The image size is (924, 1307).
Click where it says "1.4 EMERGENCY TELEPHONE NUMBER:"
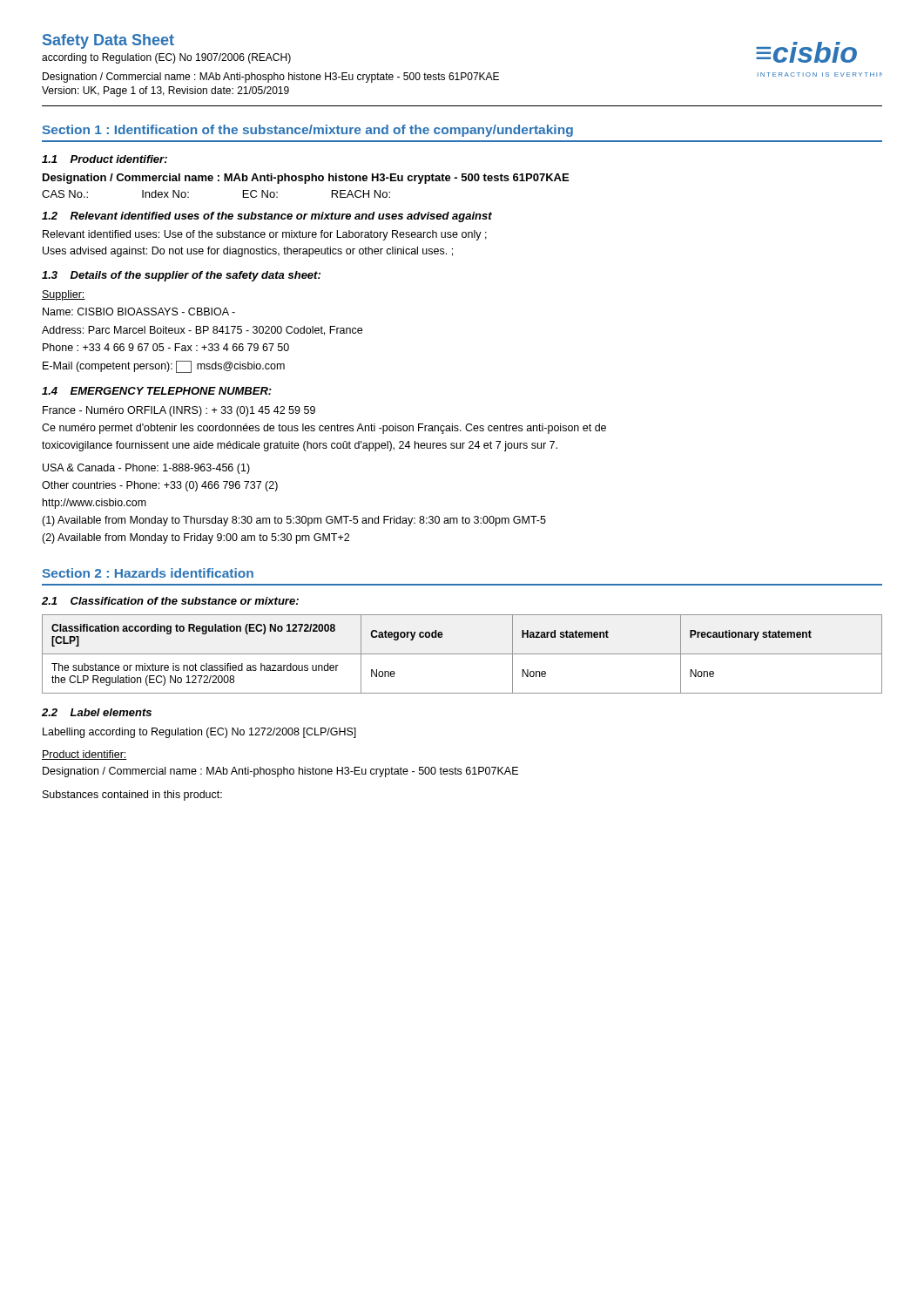[x=157, y=391]
